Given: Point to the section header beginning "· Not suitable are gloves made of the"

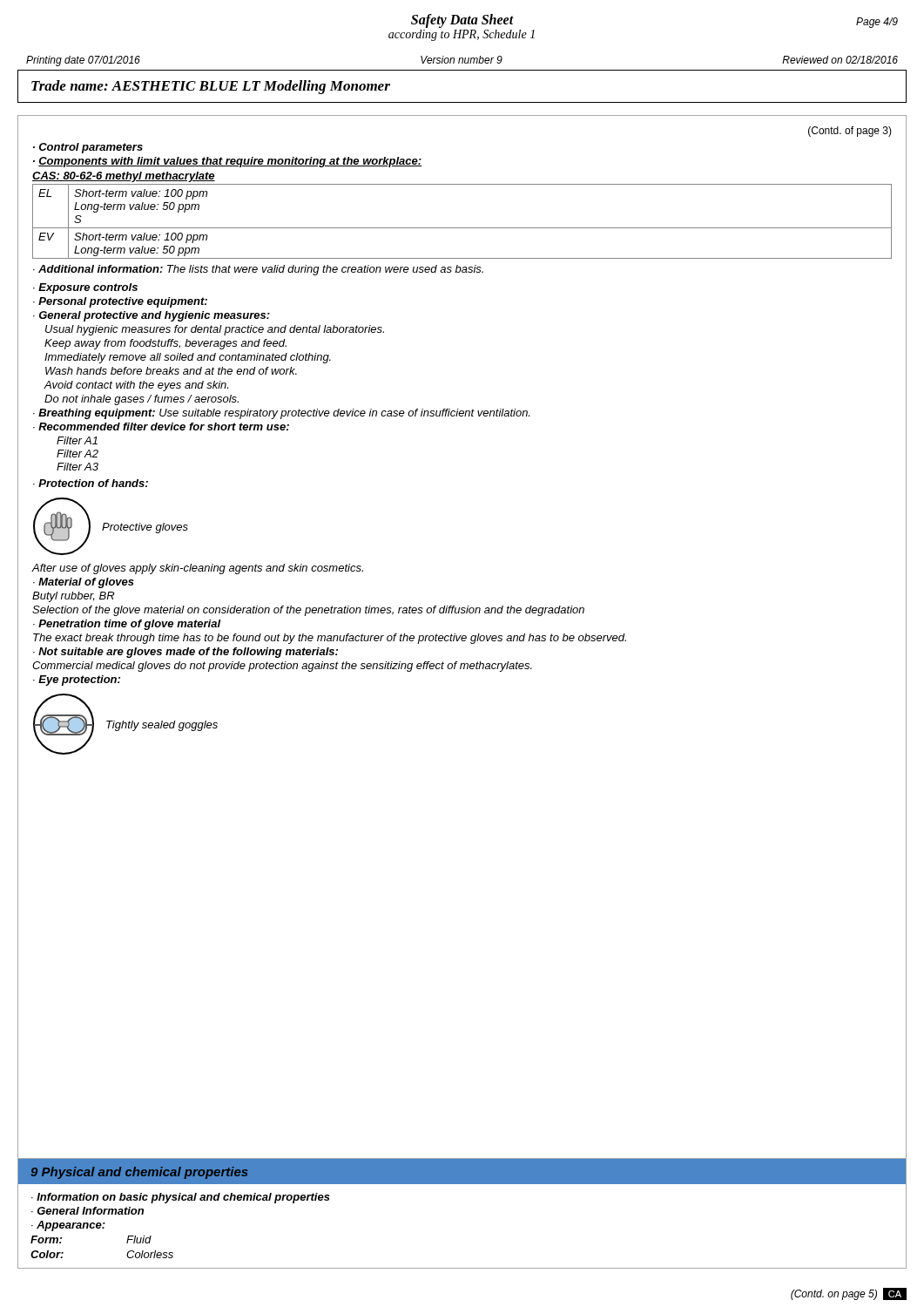Looking at the screenshot, I should 185,651.
